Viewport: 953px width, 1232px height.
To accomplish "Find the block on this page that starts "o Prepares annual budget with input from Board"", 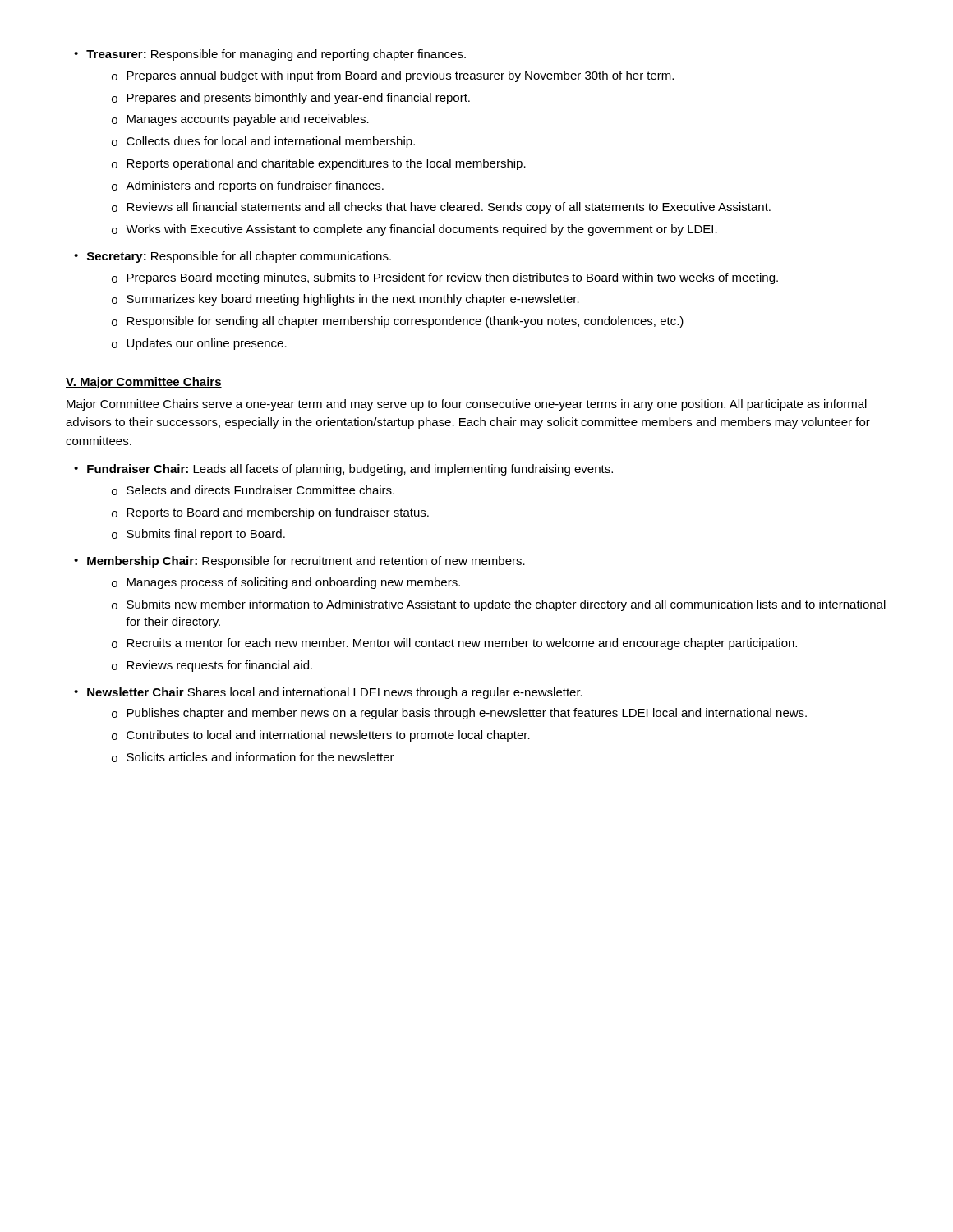I will [499, 76].
